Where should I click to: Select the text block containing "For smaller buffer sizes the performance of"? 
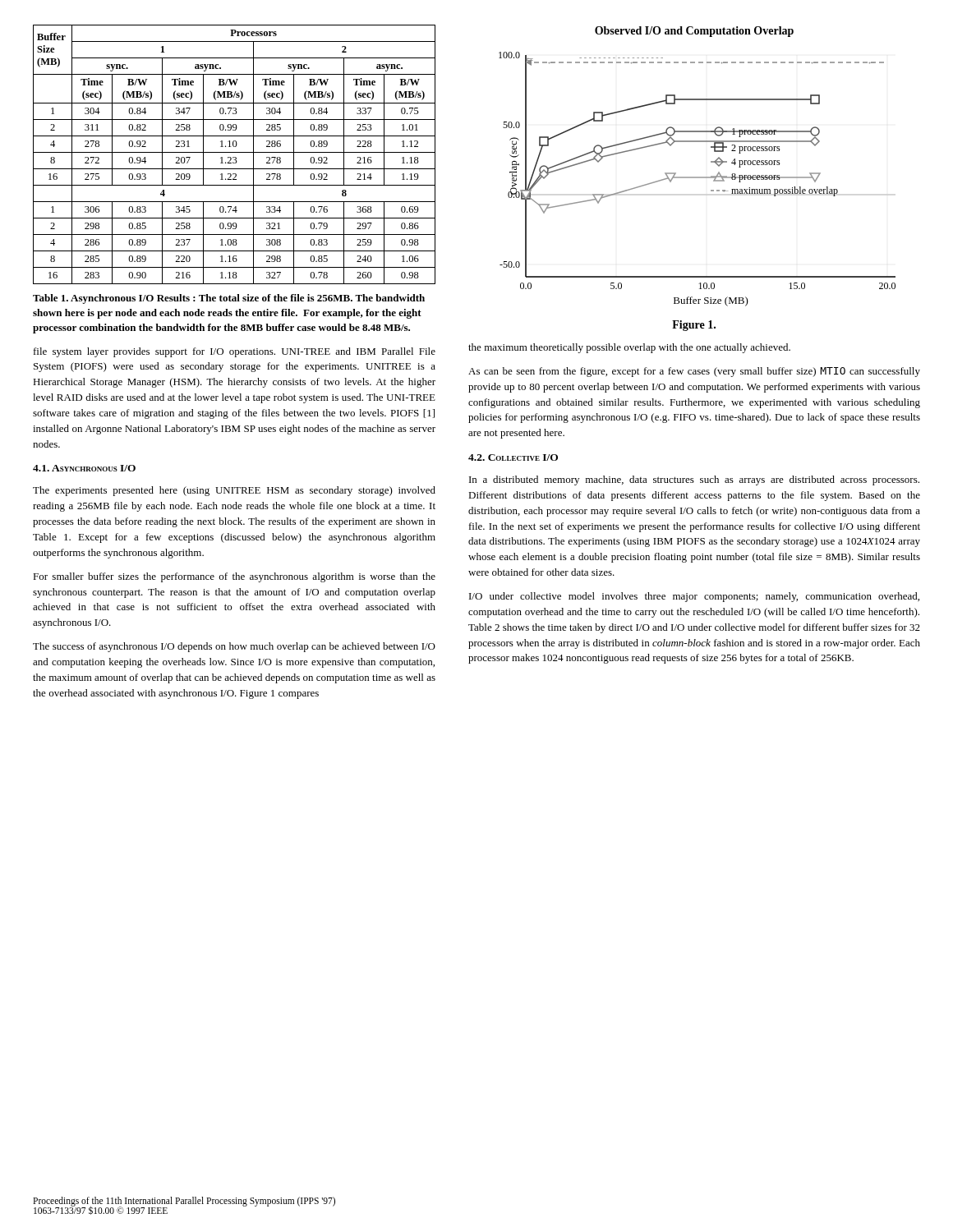click(x=234, y=599)
